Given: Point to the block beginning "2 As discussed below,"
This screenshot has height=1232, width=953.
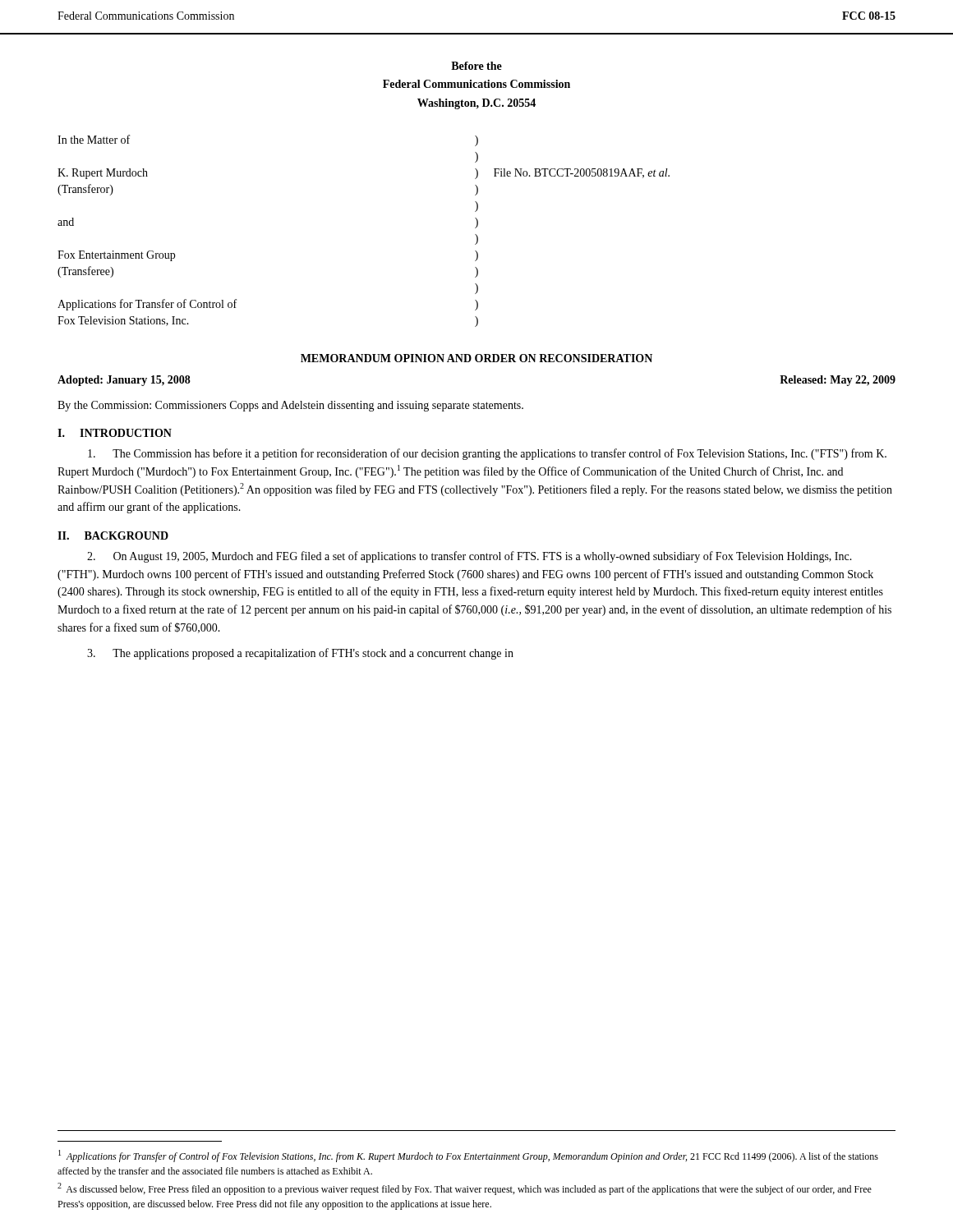Looking at the screenshot, I should 465,1196.
